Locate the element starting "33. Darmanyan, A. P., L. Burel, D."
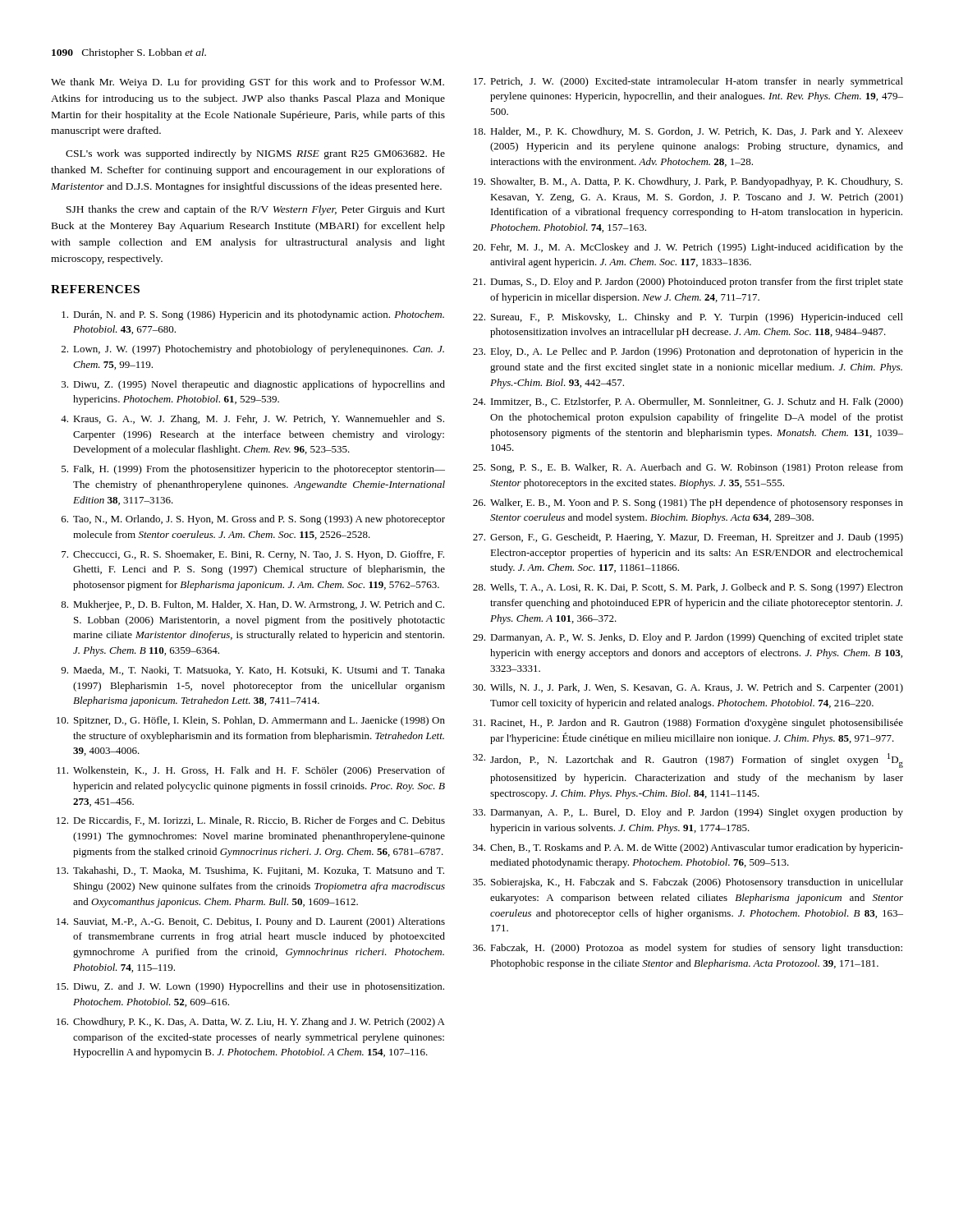 [685, 821]
